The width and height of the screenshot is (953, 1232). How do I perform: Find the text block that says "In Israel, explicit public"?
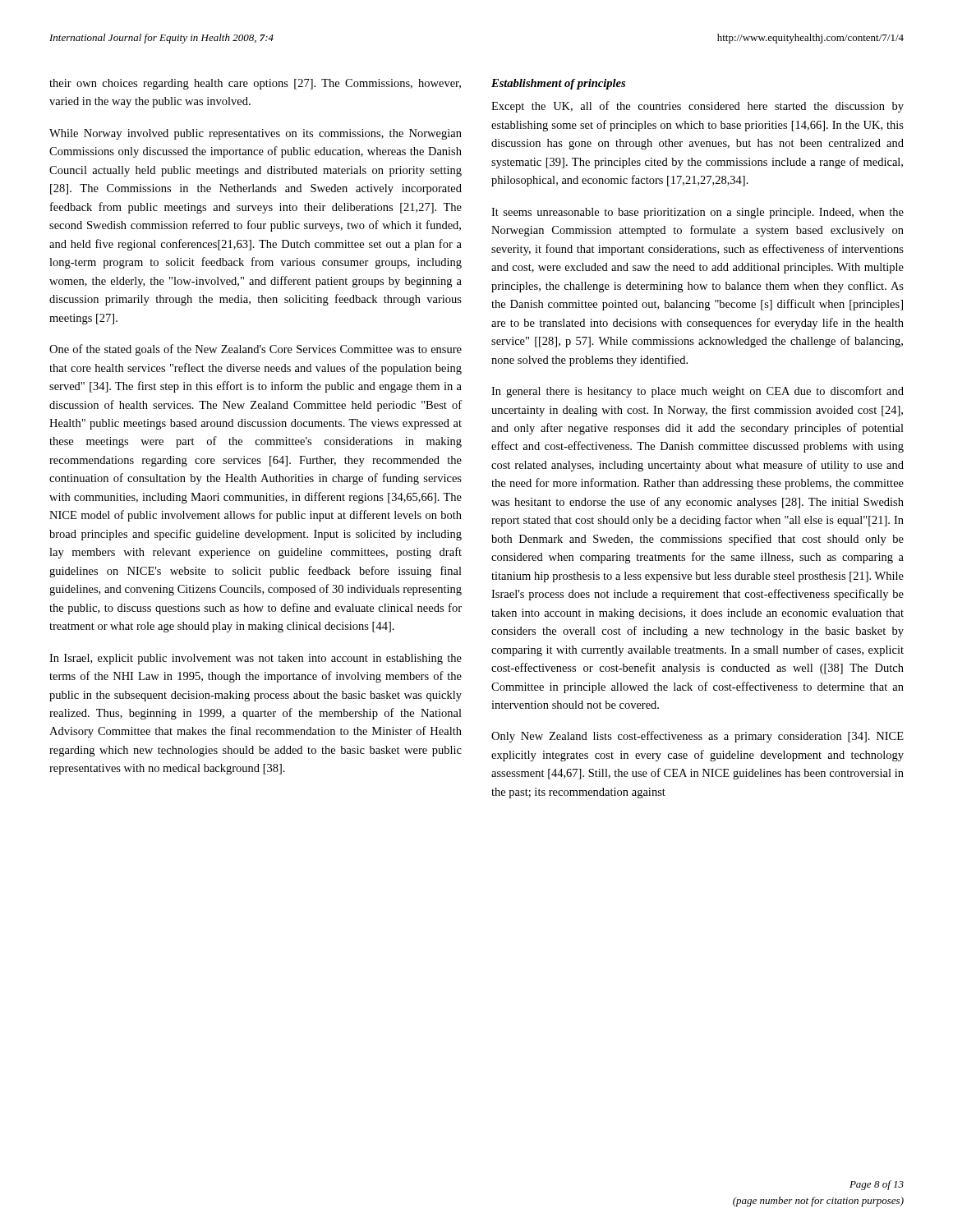click(x=255, y=713)
